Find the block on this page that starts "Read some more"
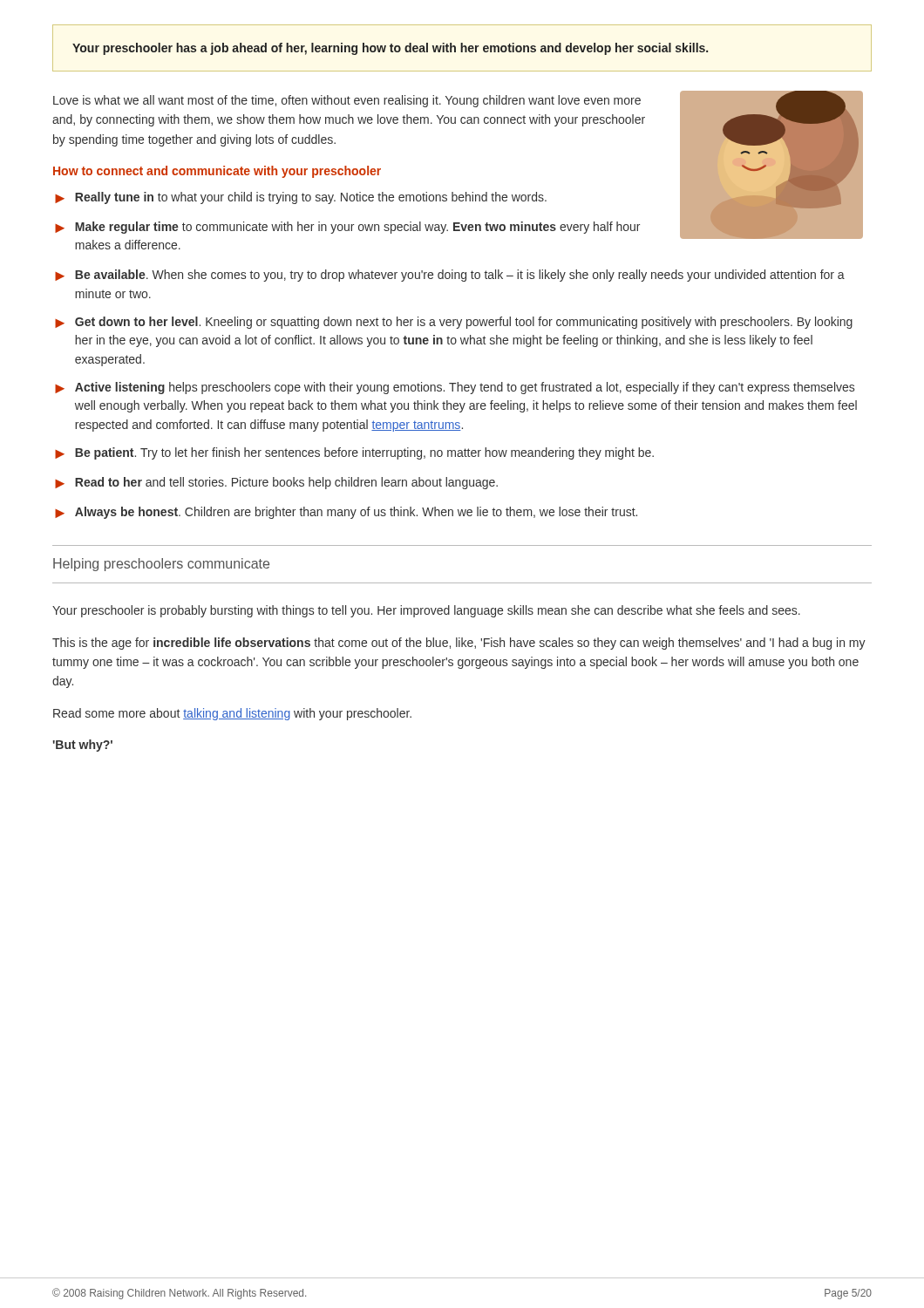Viewport: 924px width, 1308px height. 232,713
